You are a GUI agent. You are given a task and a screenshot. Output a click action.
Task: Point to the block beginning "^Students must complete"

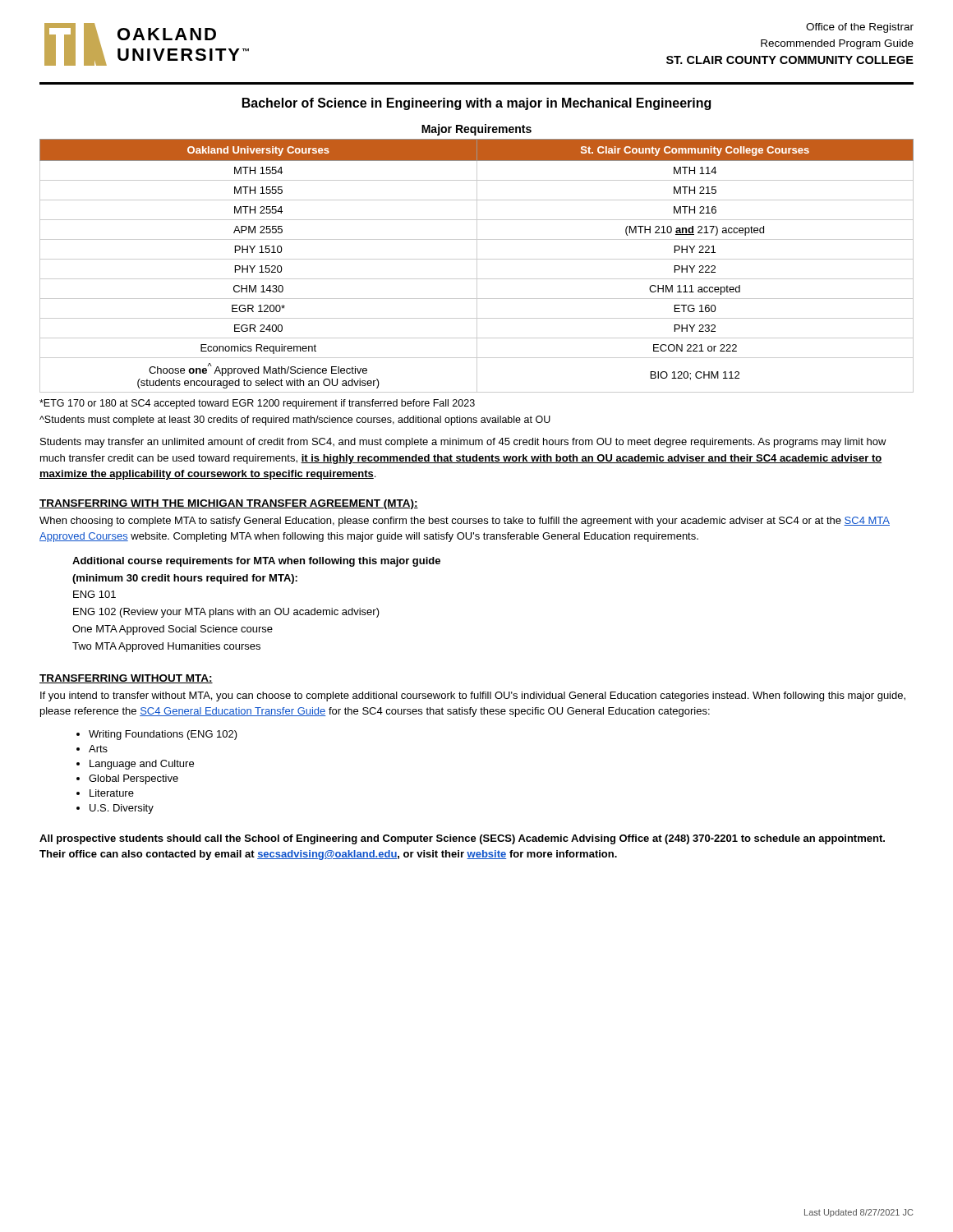(295, 420)
